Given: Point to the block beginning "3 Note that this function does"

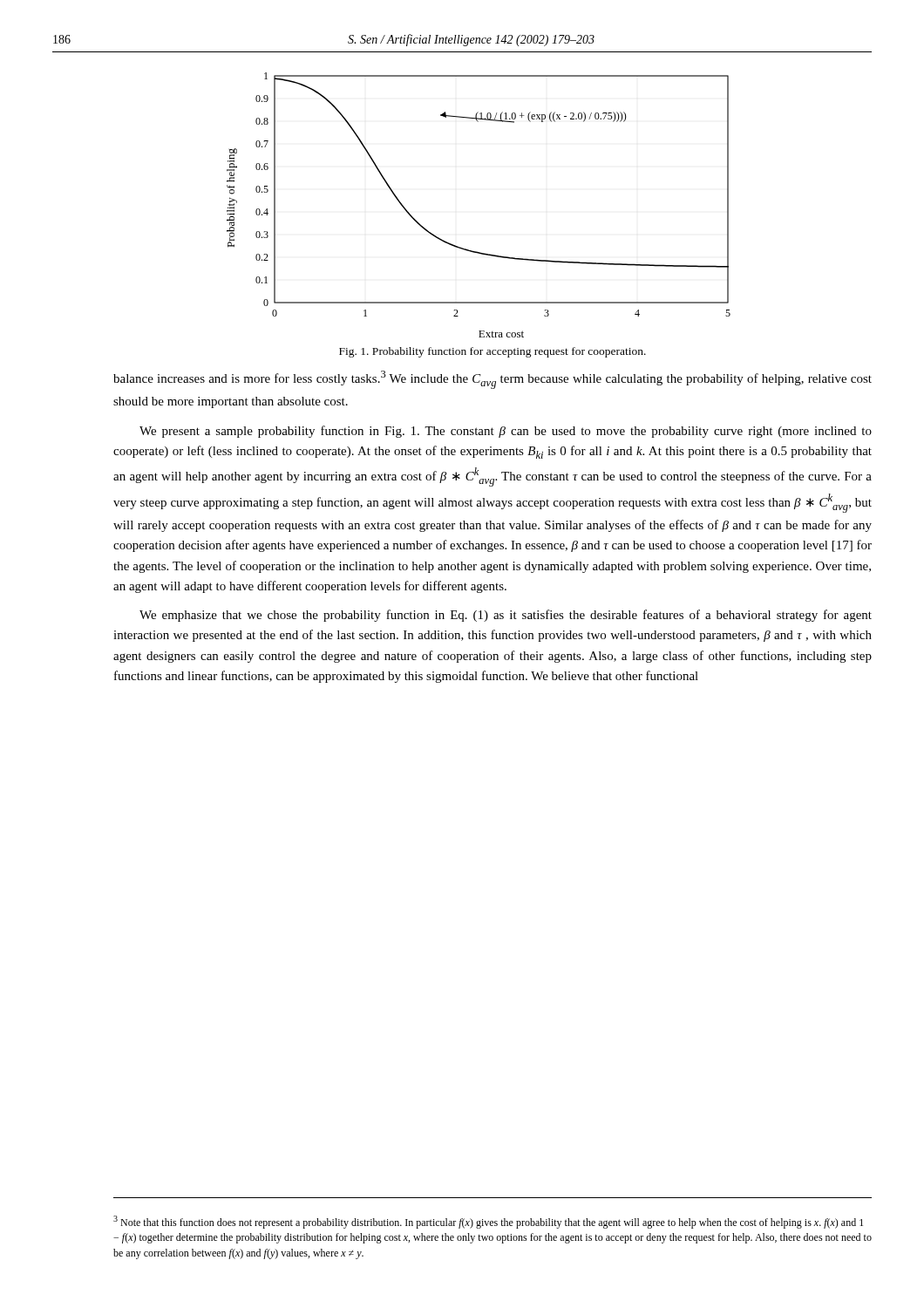Looking at the screenshot, I should click(492, 1237).
